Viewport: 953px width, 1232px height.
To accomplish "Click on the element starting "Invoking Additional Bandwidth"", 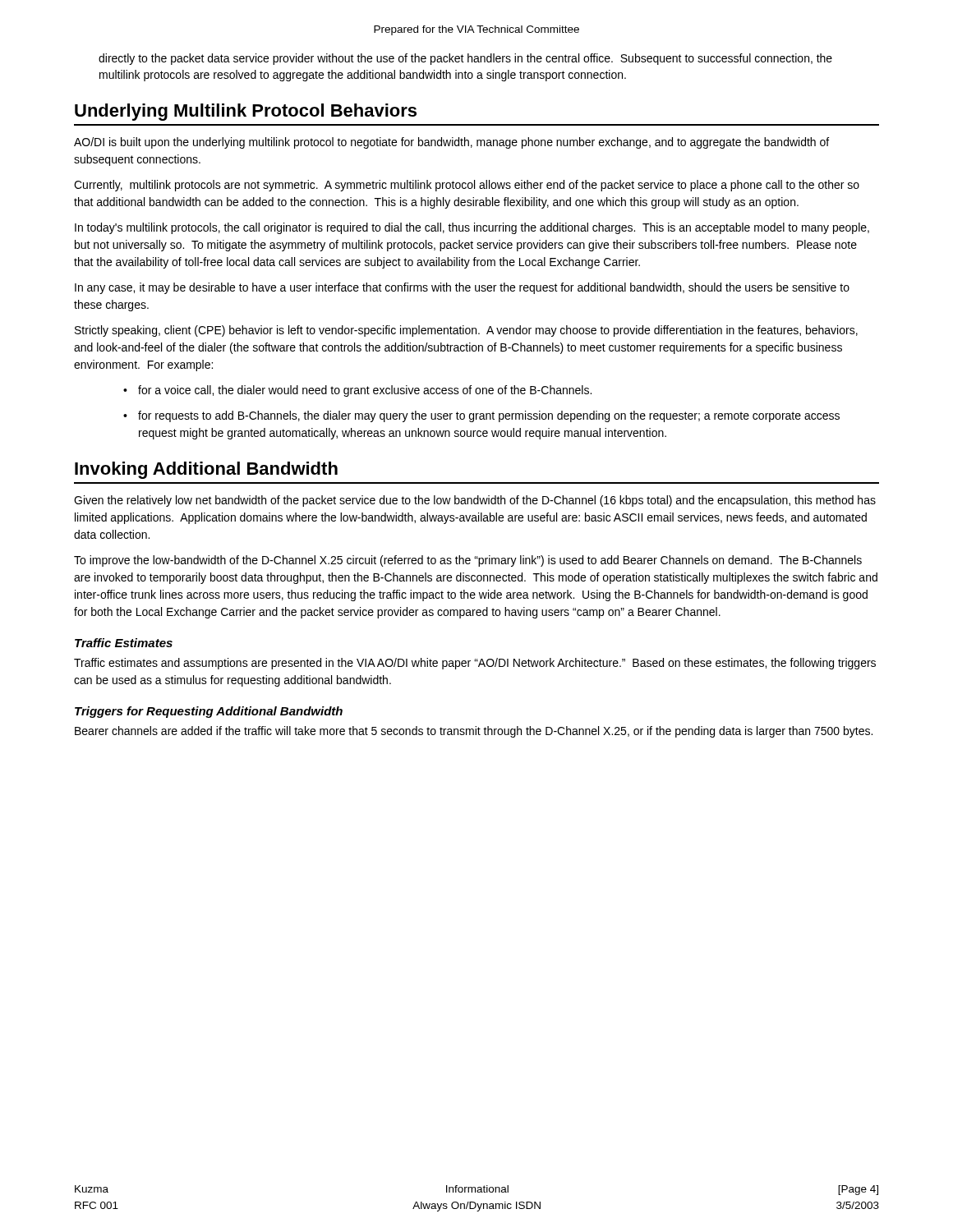I will point(206,468).
